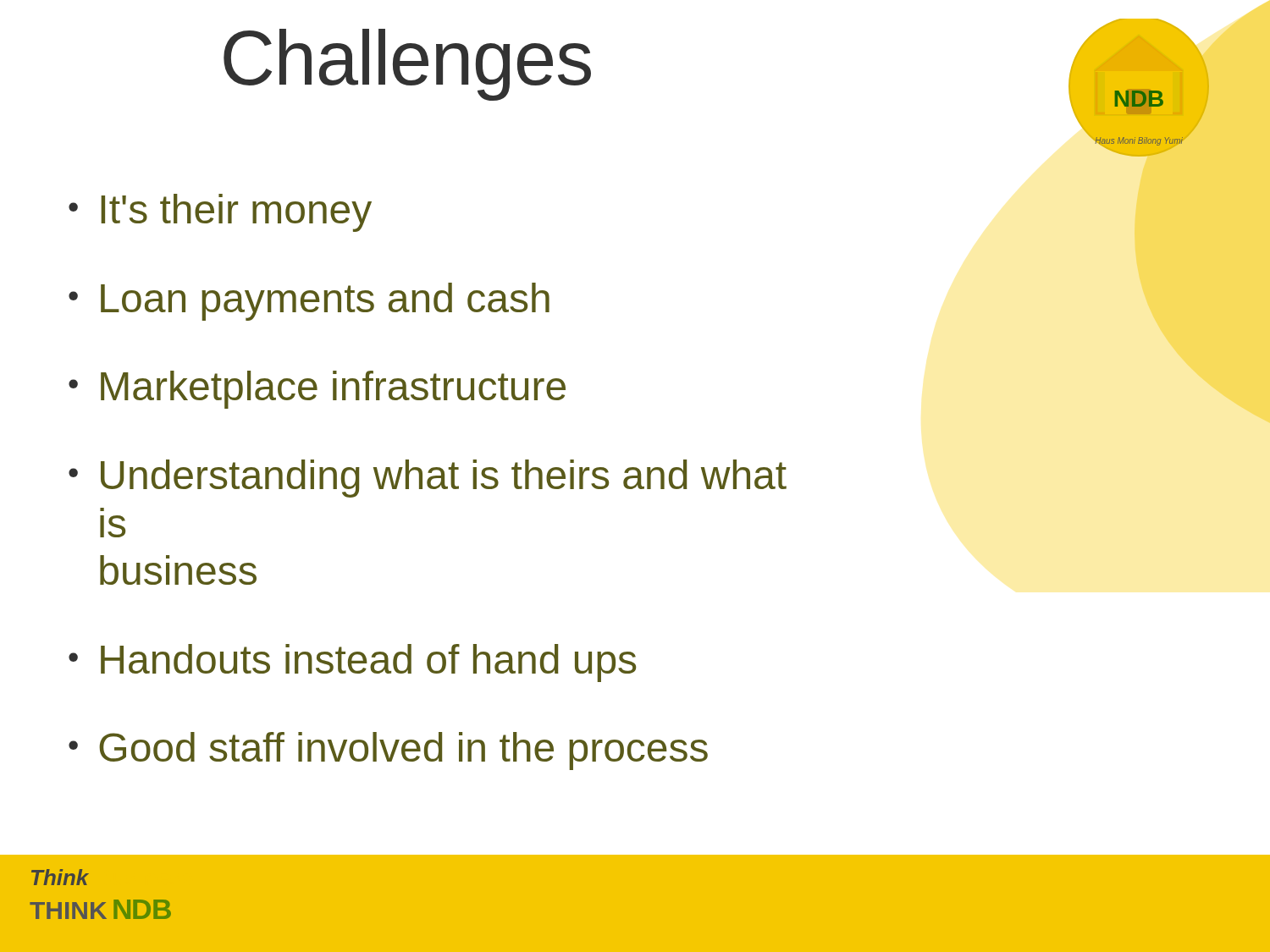Click on the list item that says "• Loan payments"

click(x=310, y=299)
